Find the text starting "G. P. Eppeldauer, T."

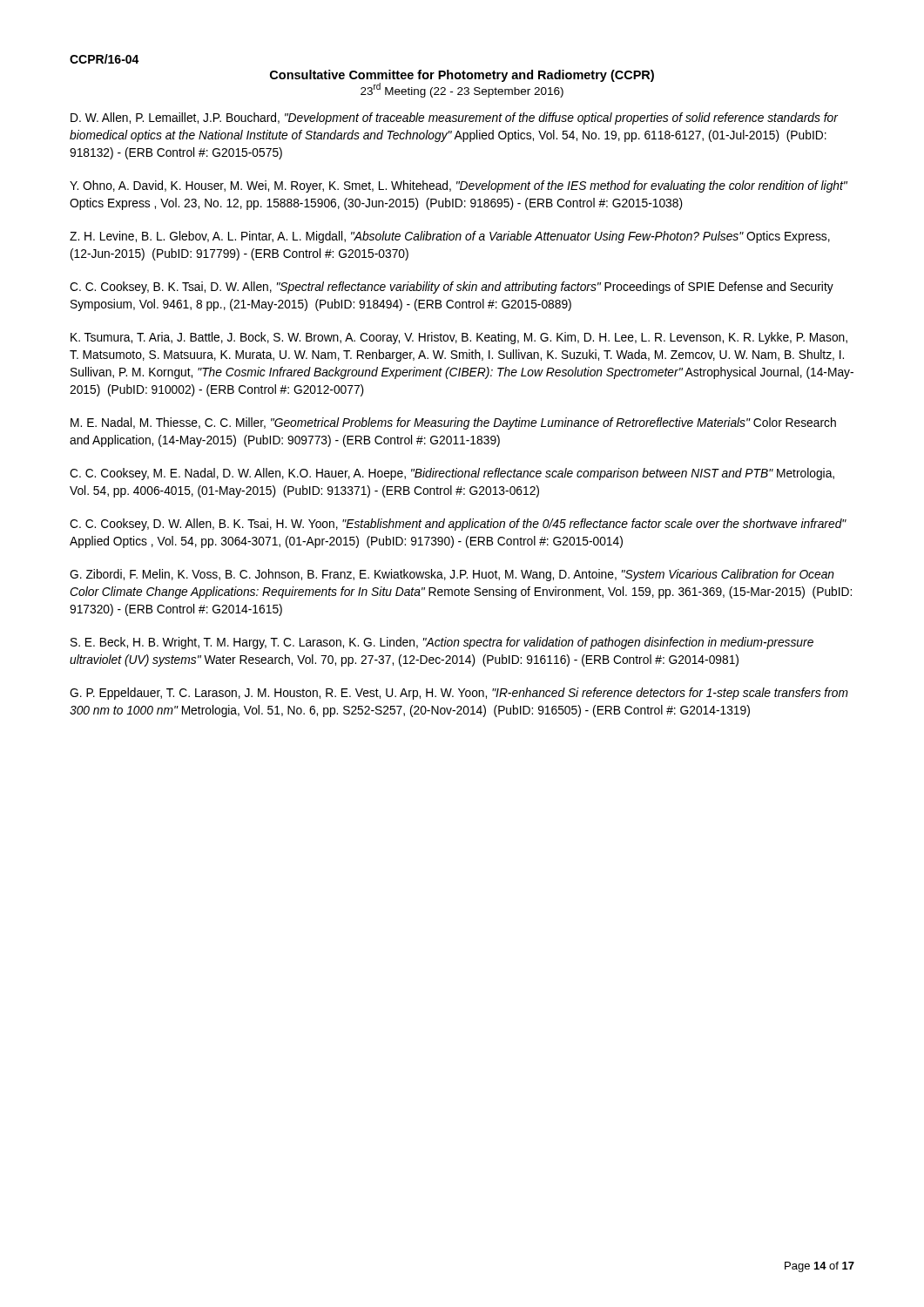pos(459,701)
